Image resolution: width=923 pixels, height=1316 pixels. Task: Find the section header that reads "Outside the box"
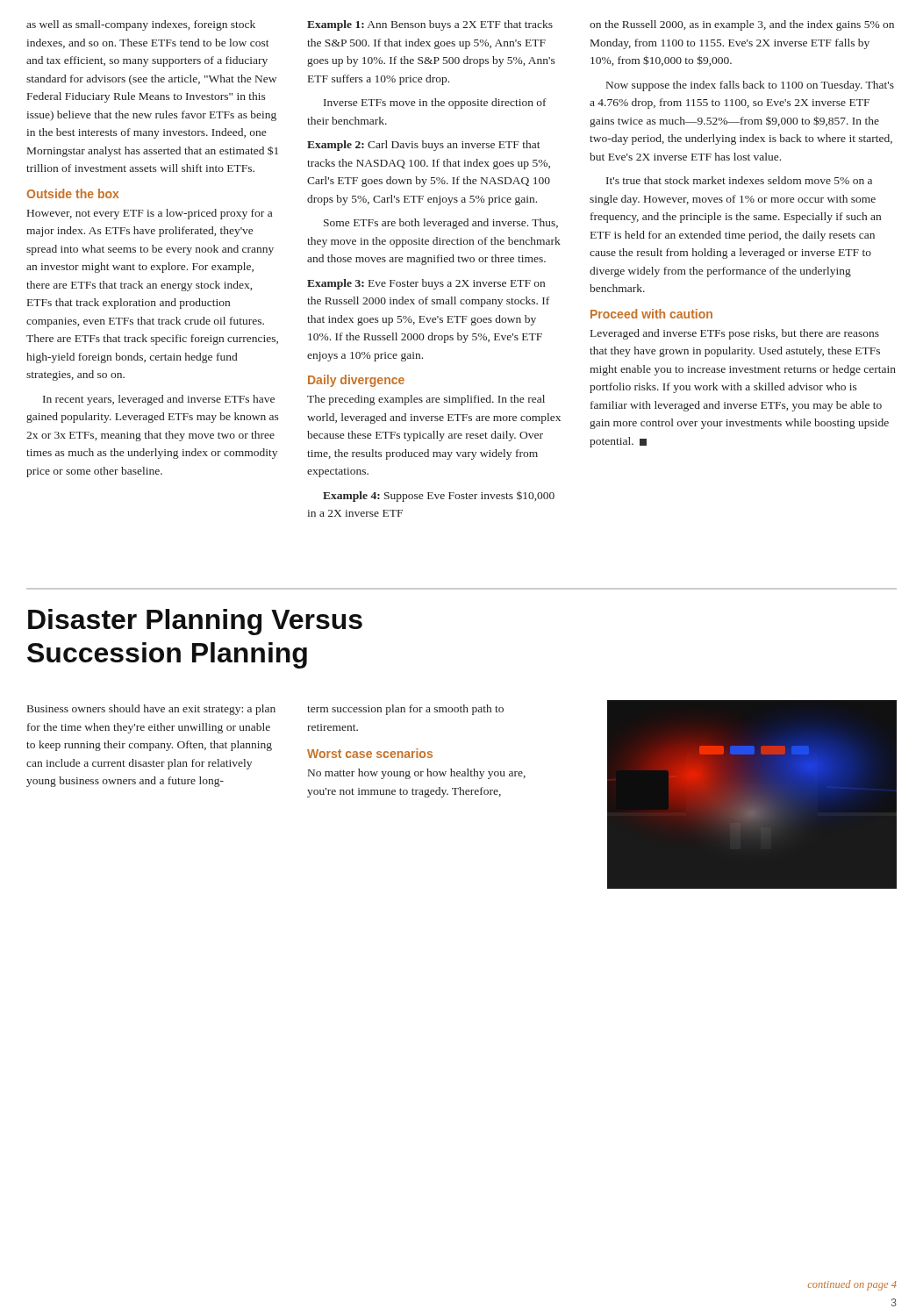[73, 194]
